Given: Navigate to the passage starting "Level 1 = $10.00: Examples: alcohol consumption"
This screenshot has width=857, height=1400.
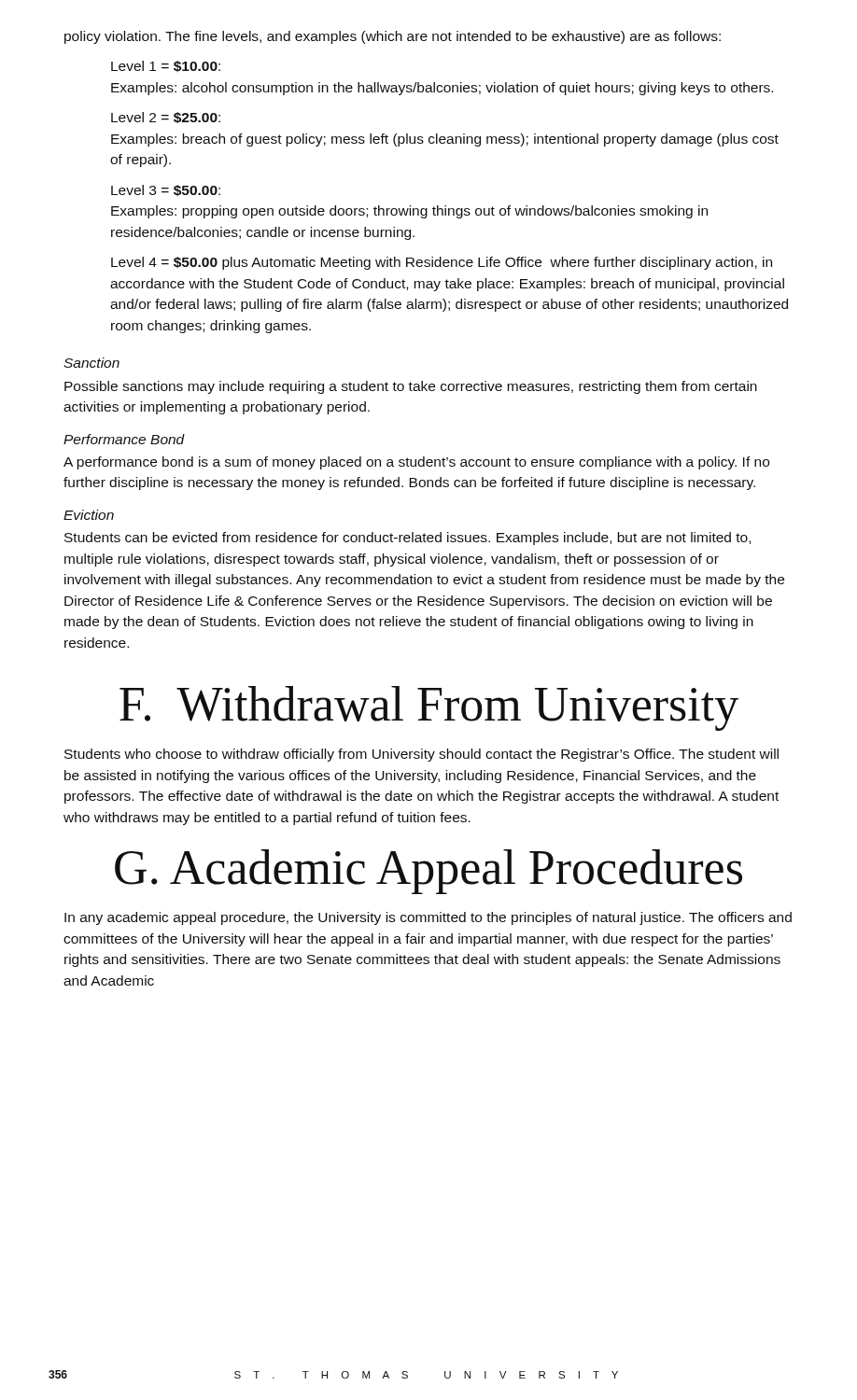Looking at the screenshot, I should 442,77.
